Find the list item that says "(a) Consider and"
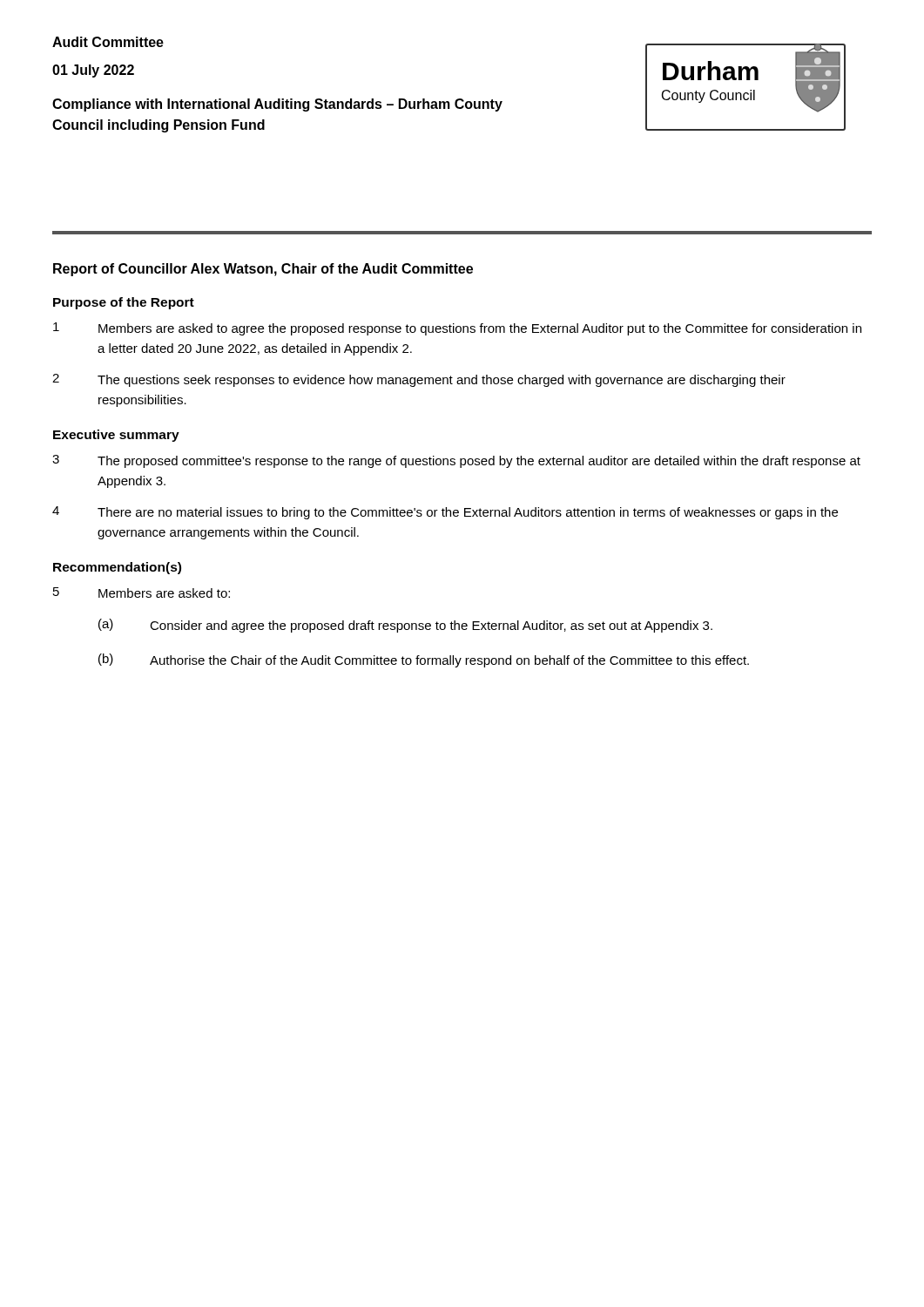The image size is (924, 1307). (x=485, y=625)
